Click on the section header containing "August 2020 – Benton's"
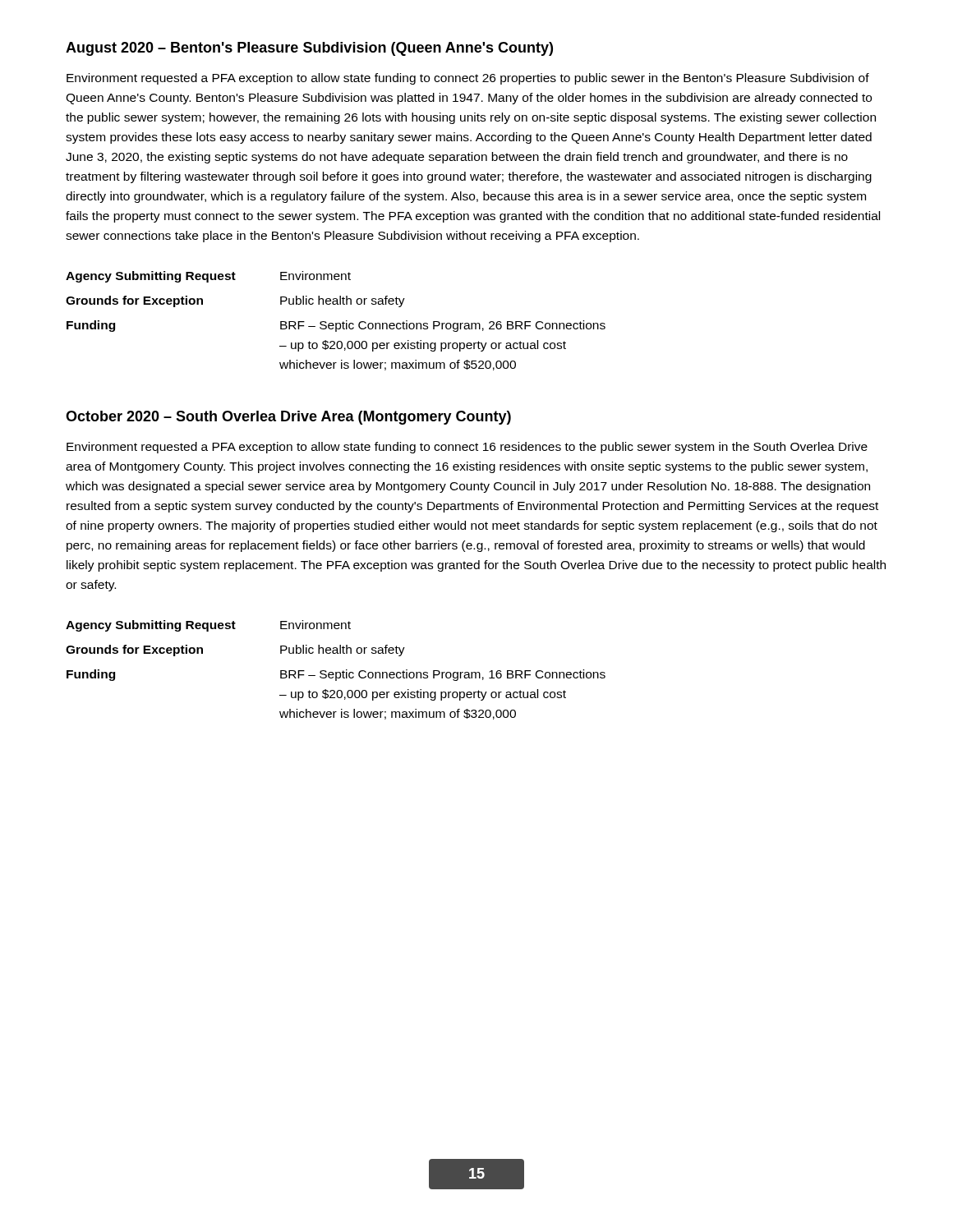The image size is (953, 1232). [x=310, y=48]
